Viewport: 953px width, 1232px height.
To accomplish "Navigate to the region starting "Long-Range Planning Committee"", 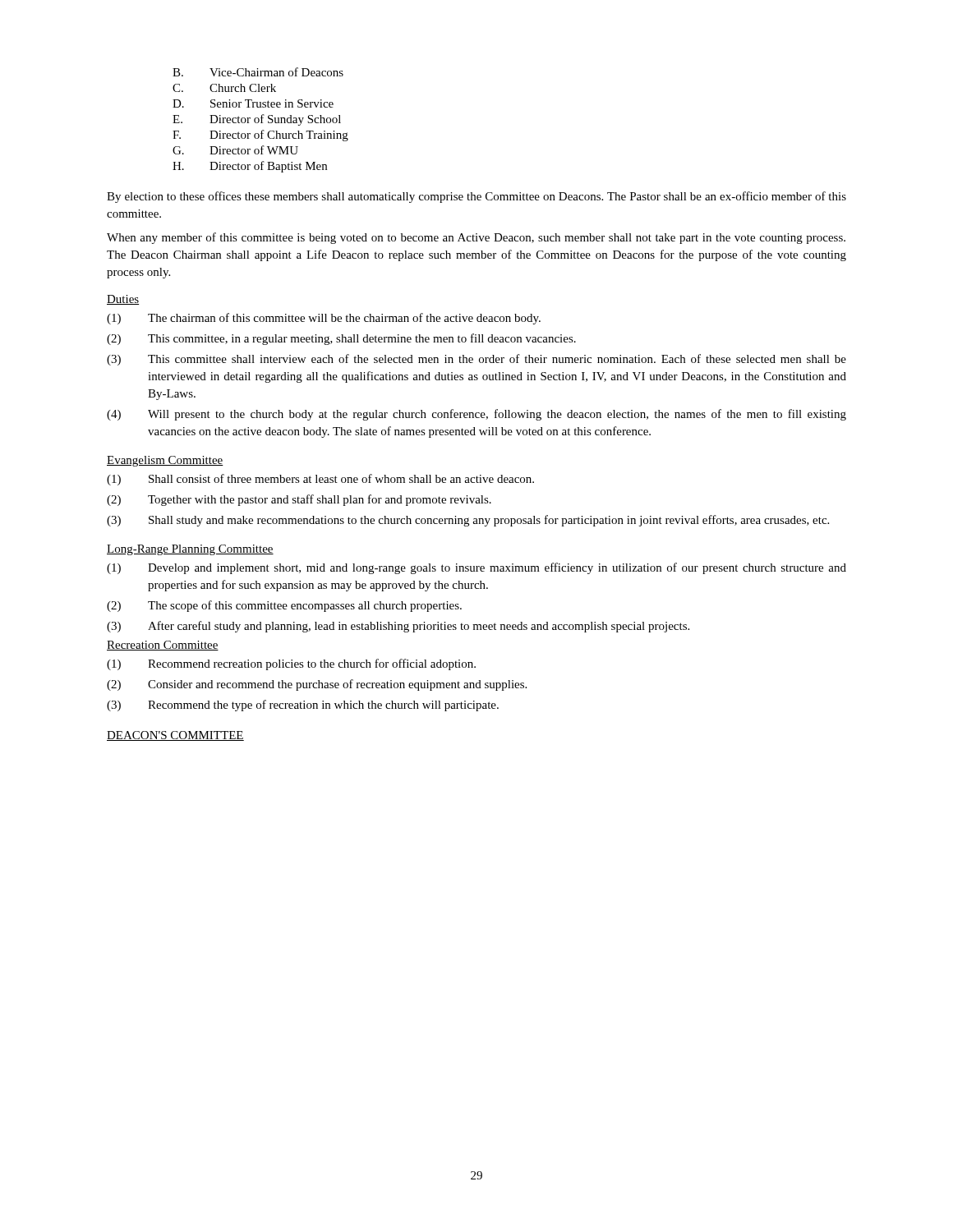I will click(190, 550).
